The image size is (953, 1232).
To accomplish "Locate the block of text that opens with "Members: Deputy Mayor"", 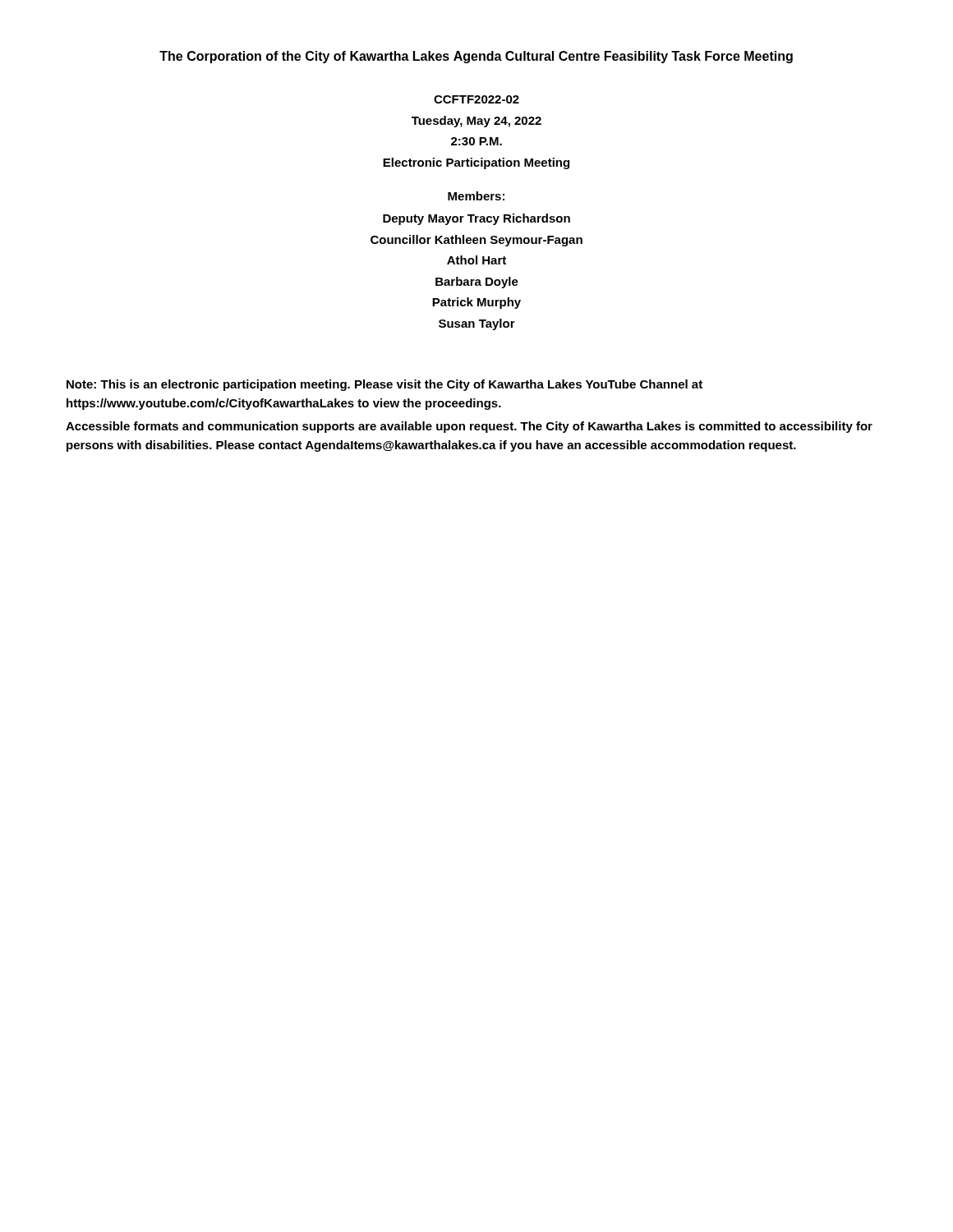I will (x=476, y=261).
